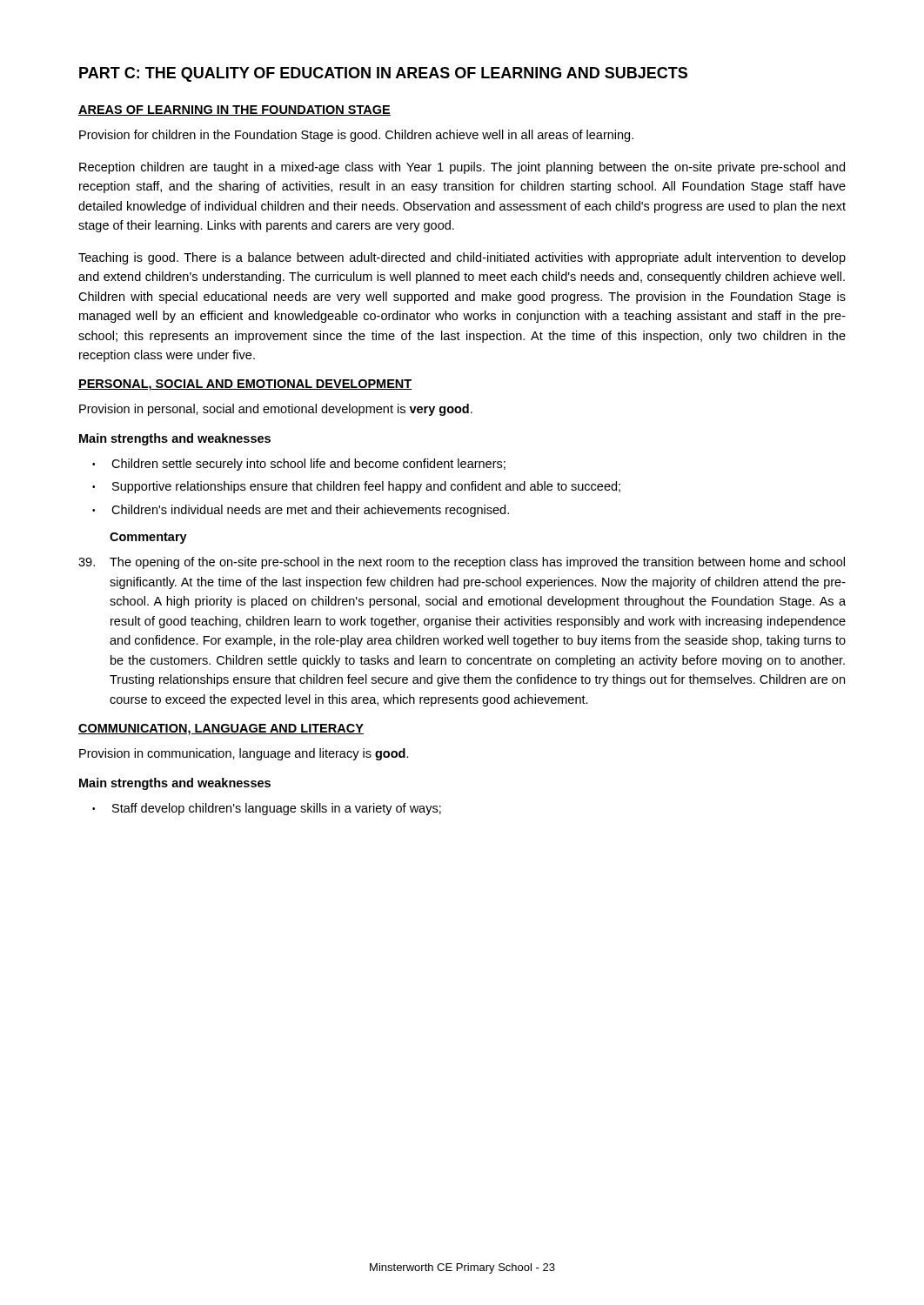Navigate to the region starting "• Children settle securely"
This screenshot has width=924, height=1305.
tap(469, 464)
